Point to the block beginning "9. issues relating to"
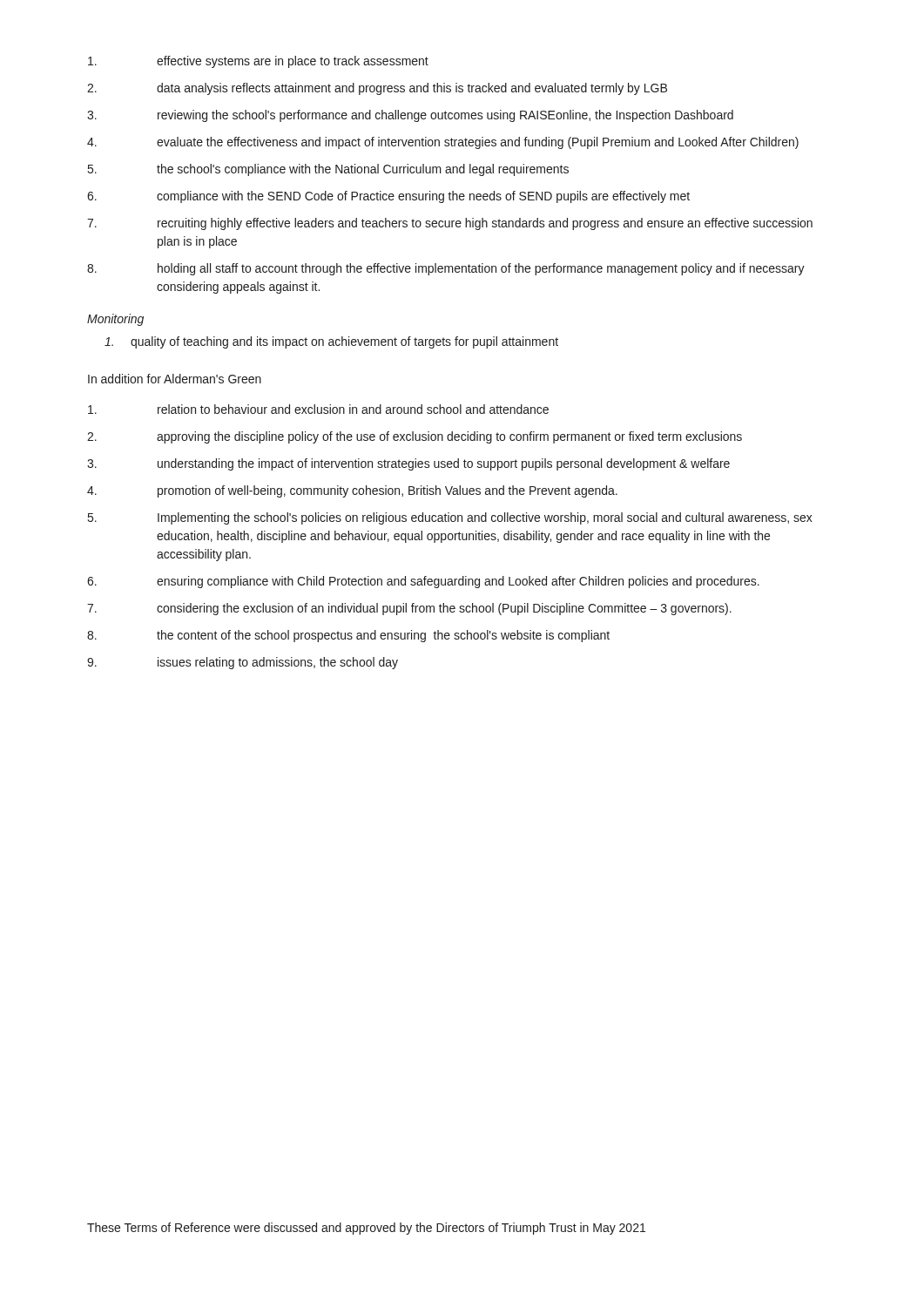Screen dimensions: 1307x924 (243, 663)
